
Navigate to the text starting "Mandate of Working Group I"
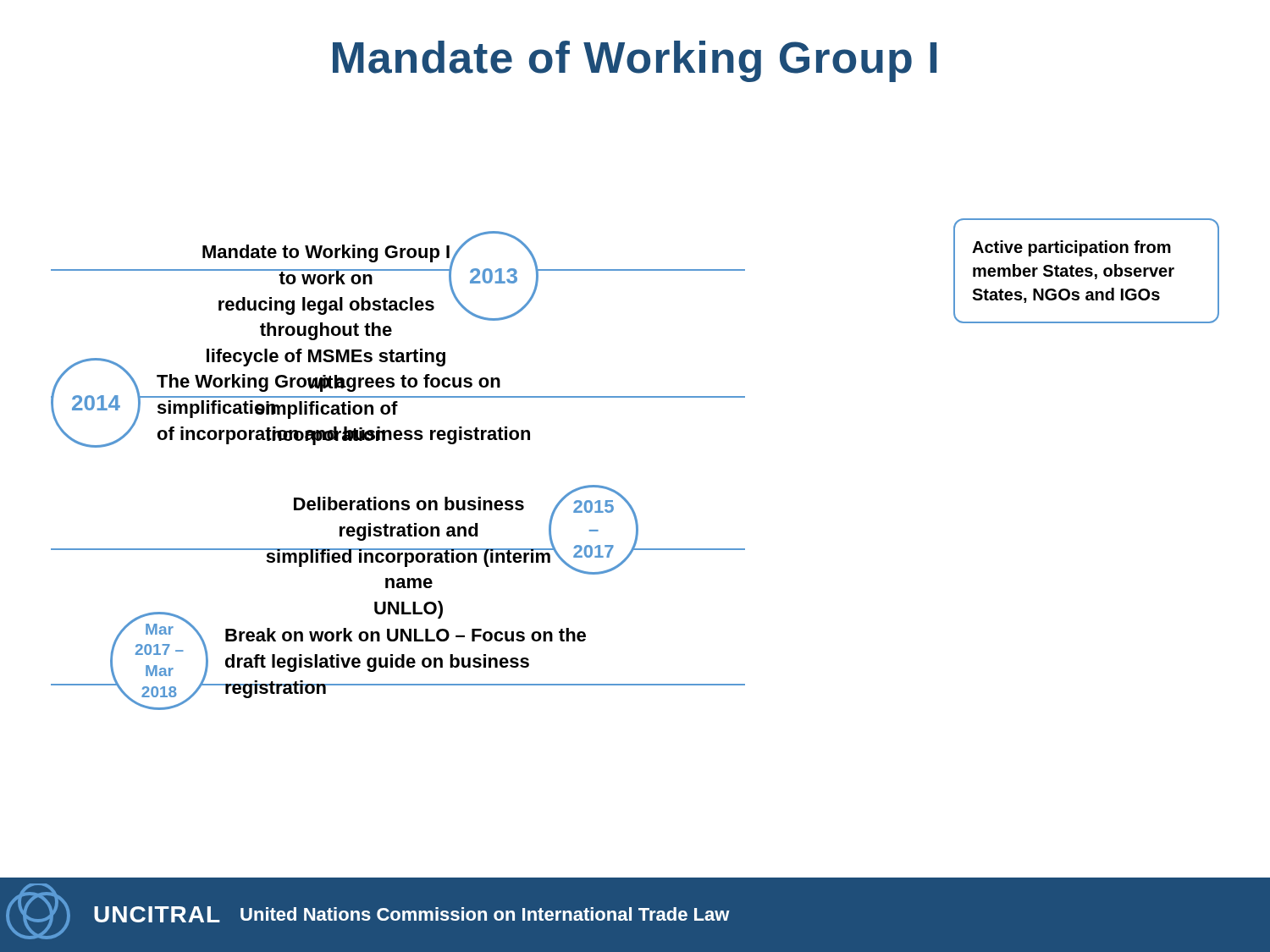[x=635, y=58]
